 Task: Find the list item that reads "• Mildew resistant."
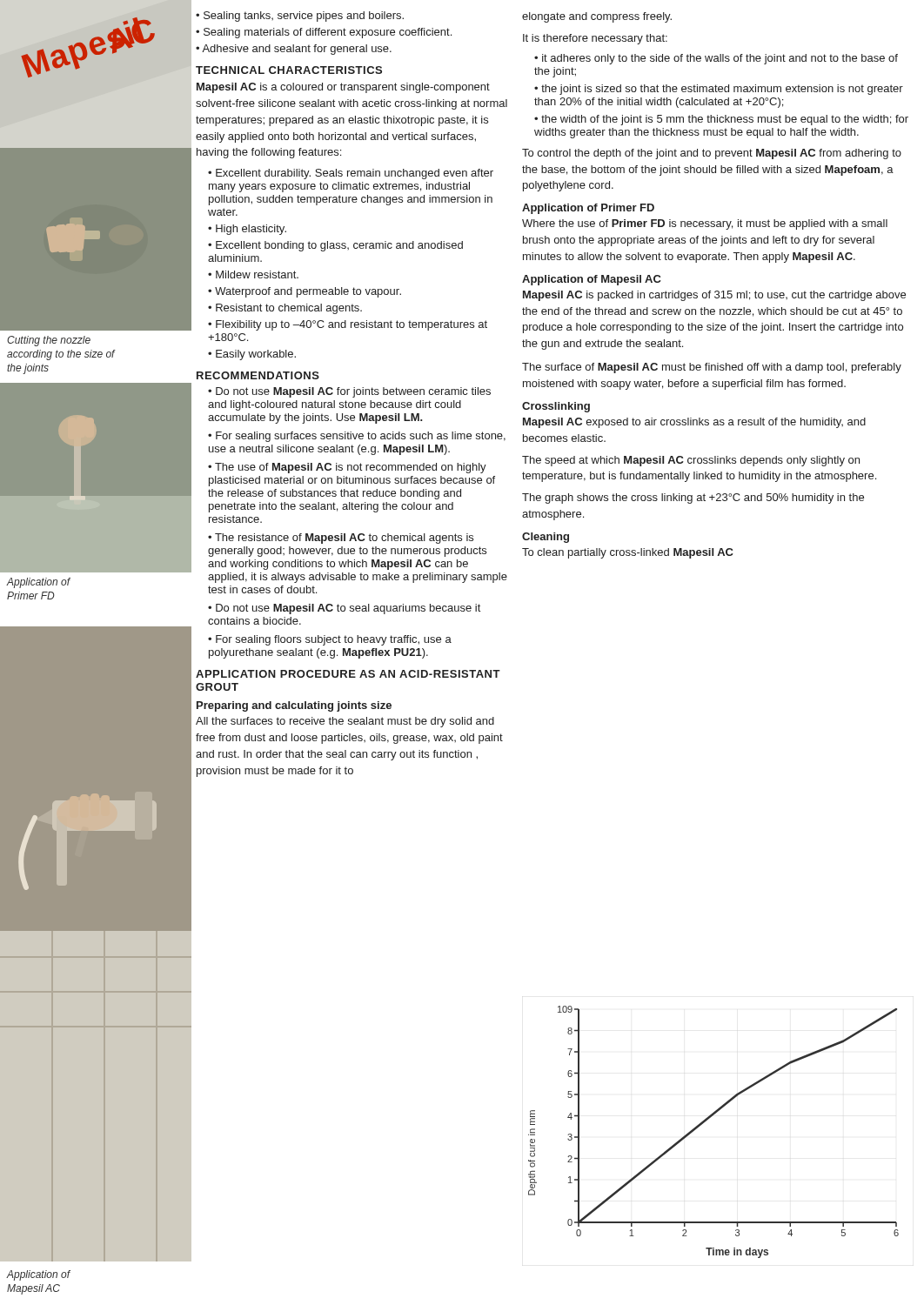click(254, 275)
